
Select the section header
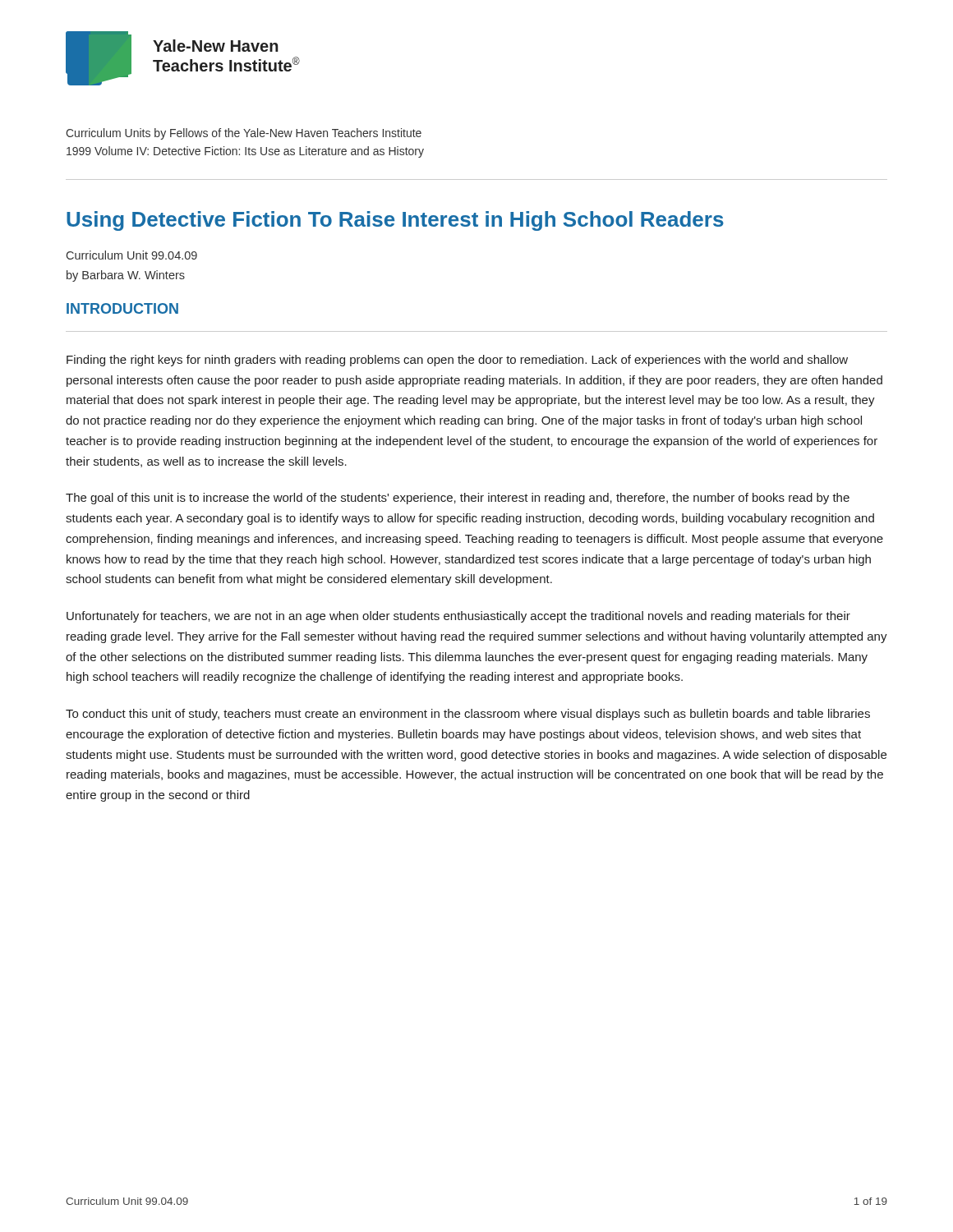coord(122,309)
